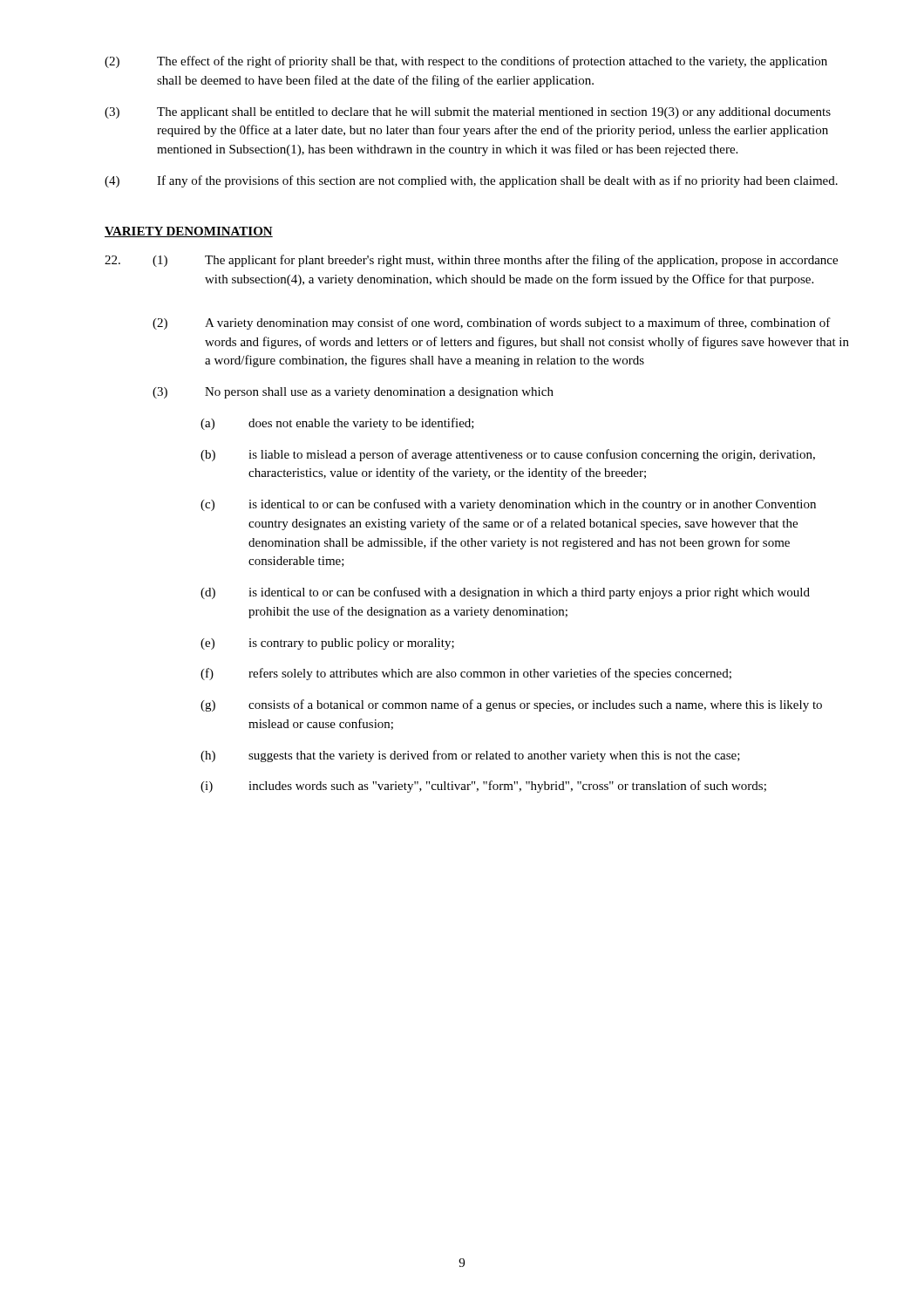This screenshot has height=1308, width=924.
Task: Select the region starting "(2) The effect"
Action: click(479, 71)
